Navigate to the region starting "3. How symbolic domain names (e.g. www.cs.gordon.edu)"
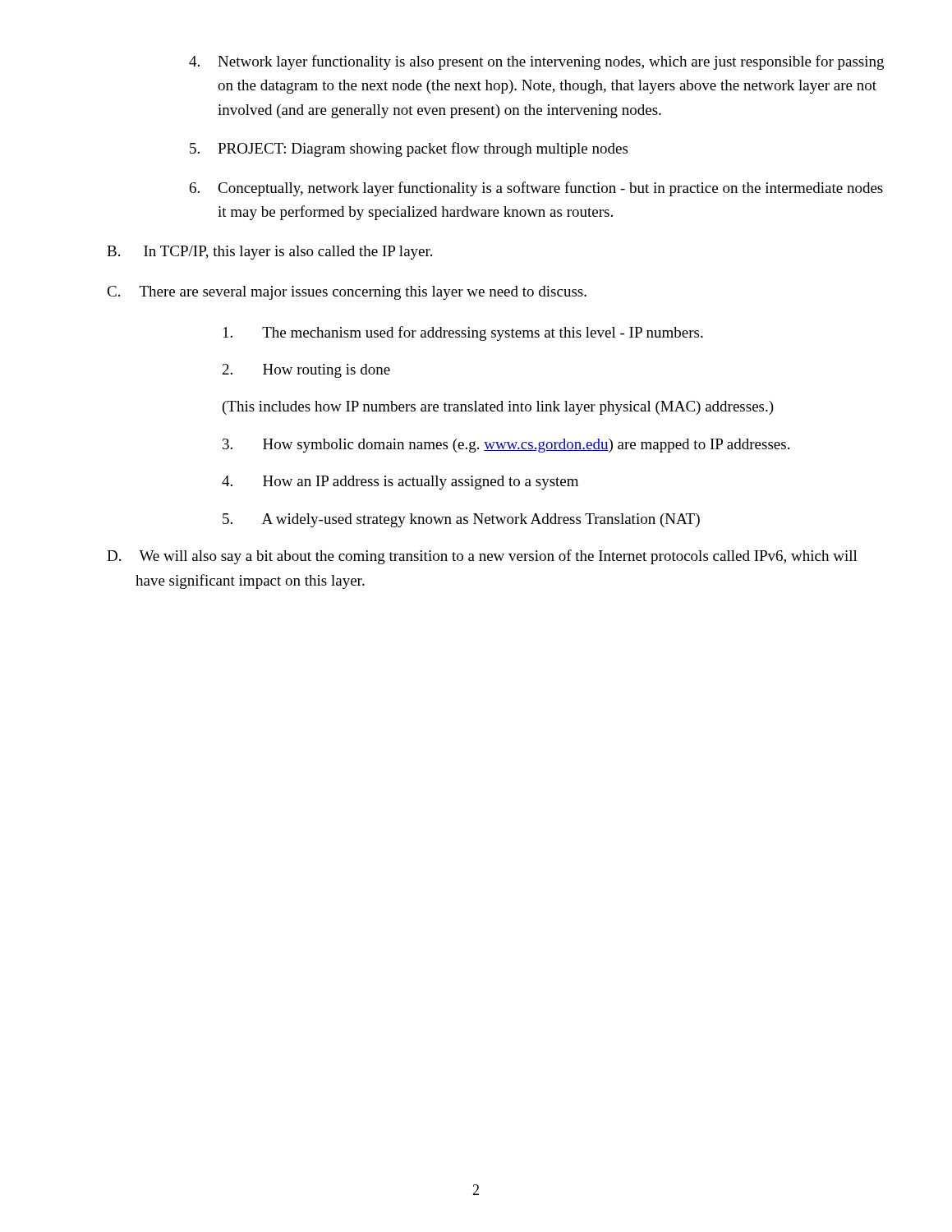 coord(554,444)
